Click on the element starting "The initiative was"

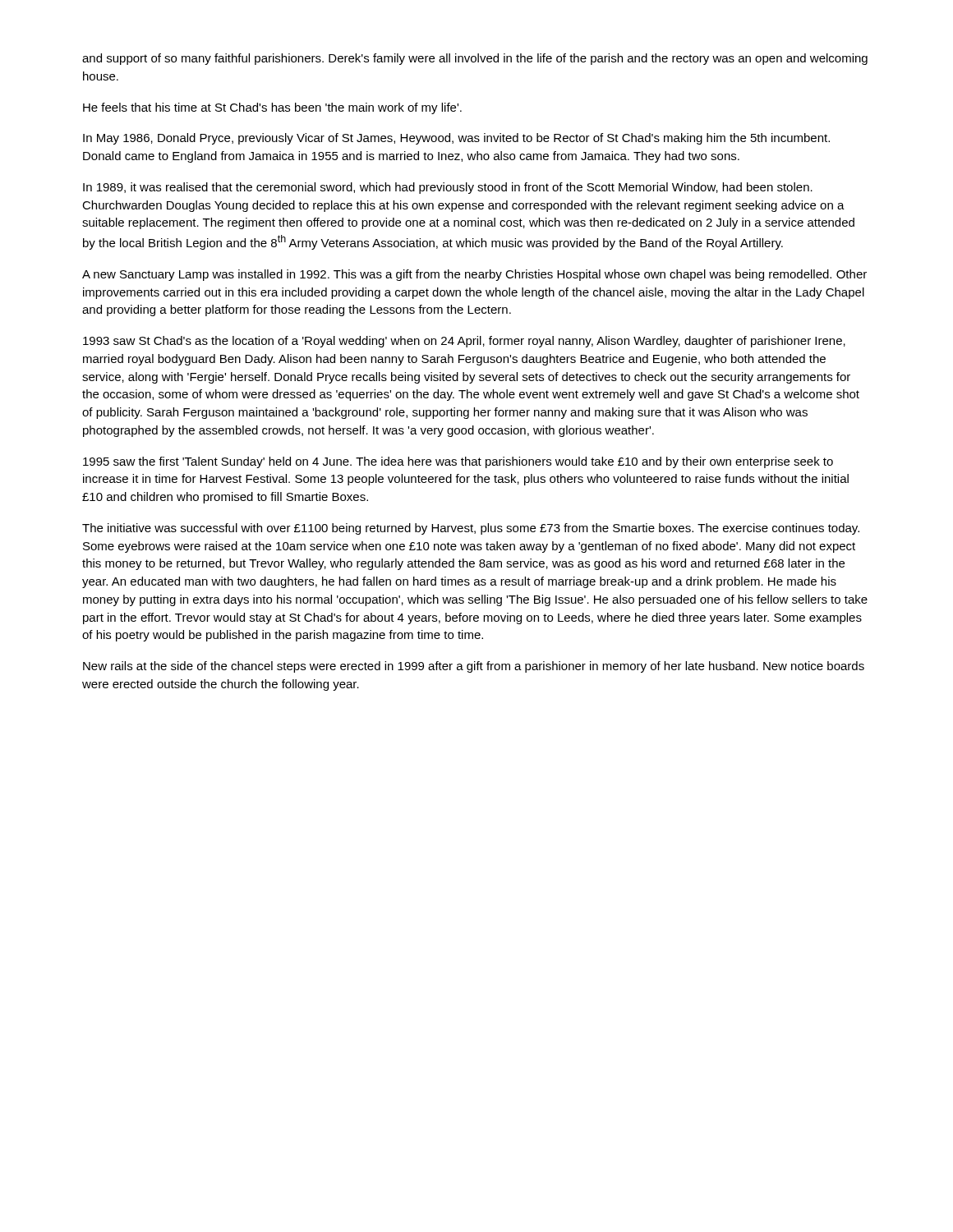[475, 581]
